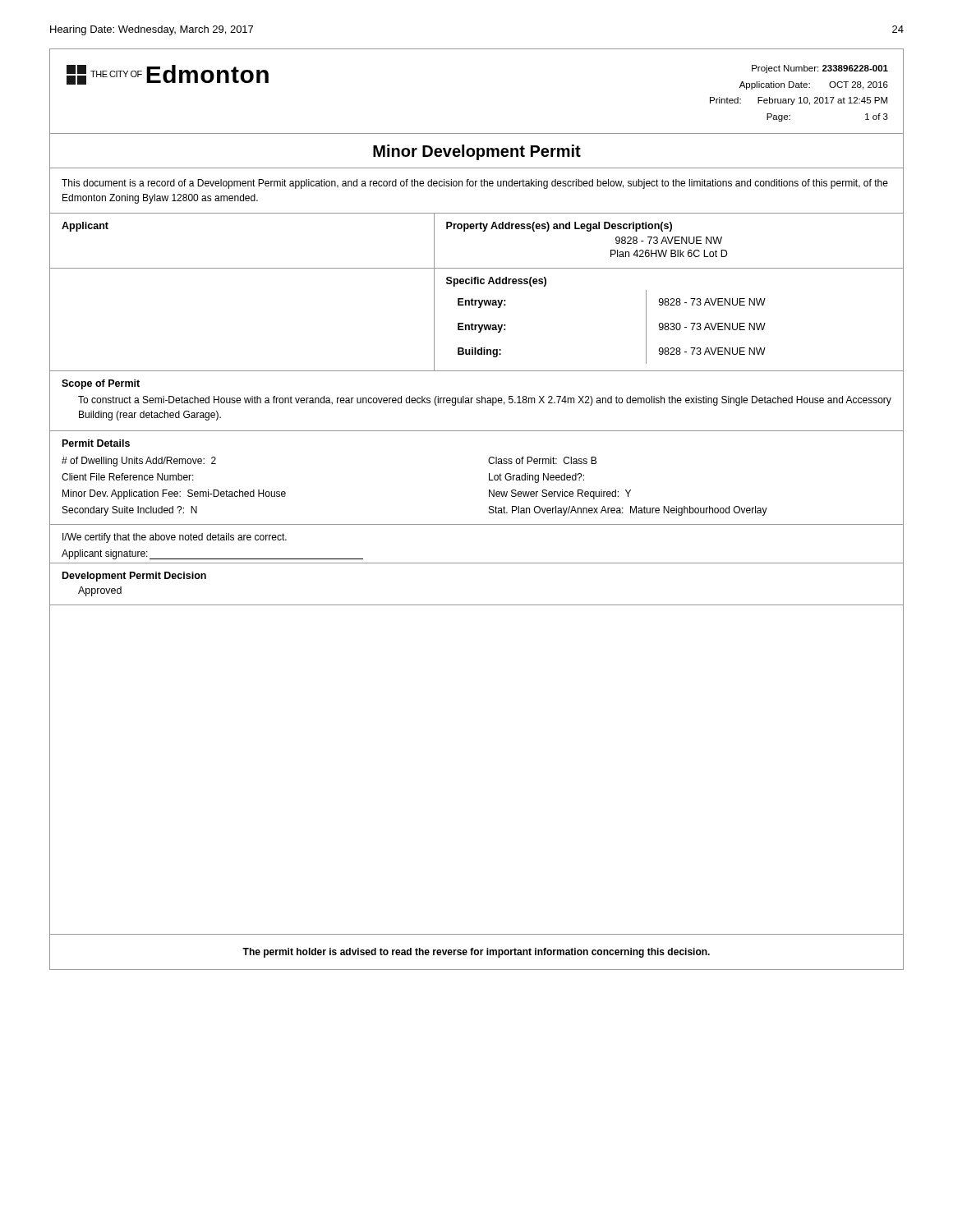Find the text block with the text "To construct a Semi-Detached House with a front"
The image size is (953, 1232).
click(485, 408)
